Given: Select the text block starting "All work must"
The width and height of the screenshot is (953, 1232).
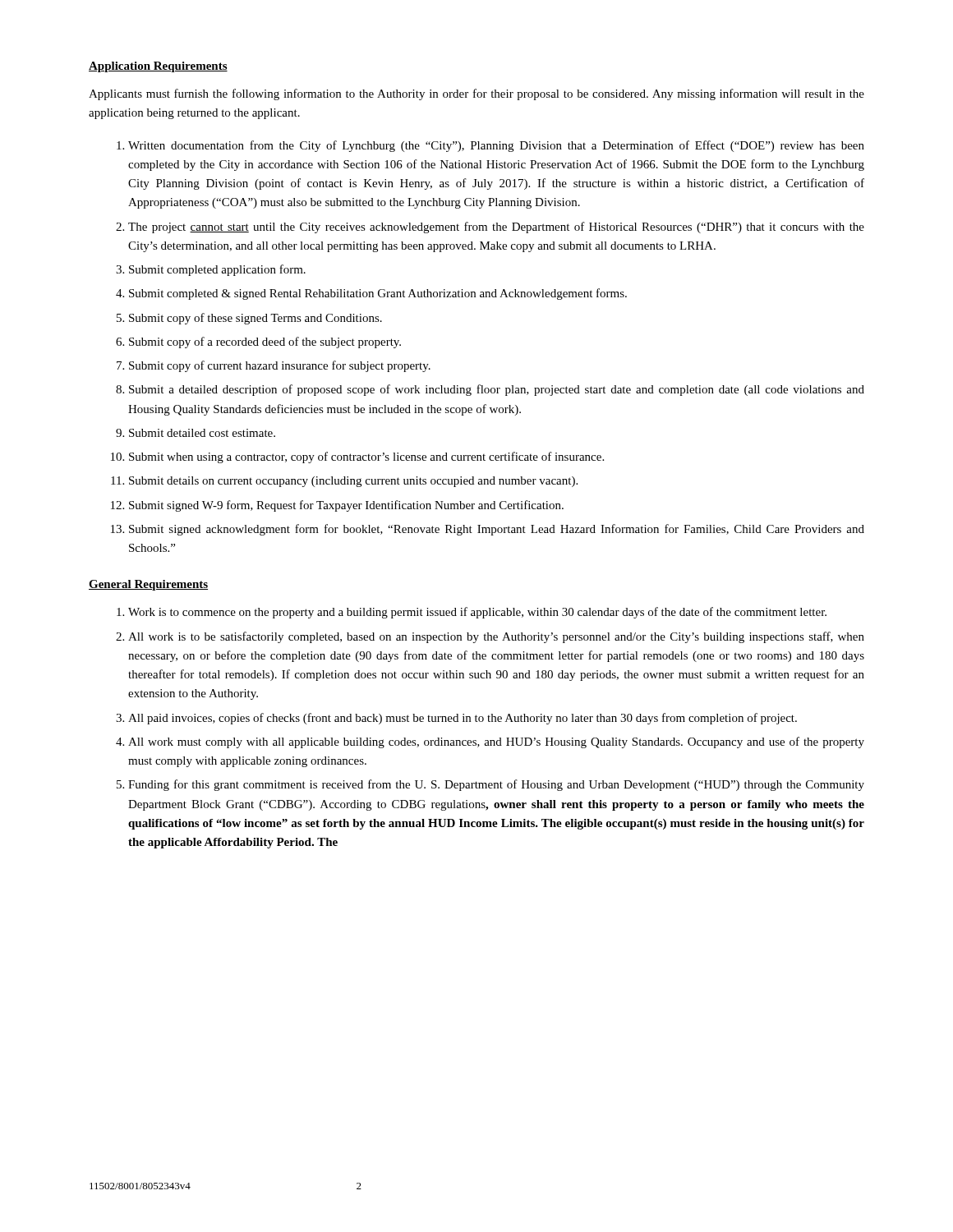Looking at the screenshot, I should [496, 751].
